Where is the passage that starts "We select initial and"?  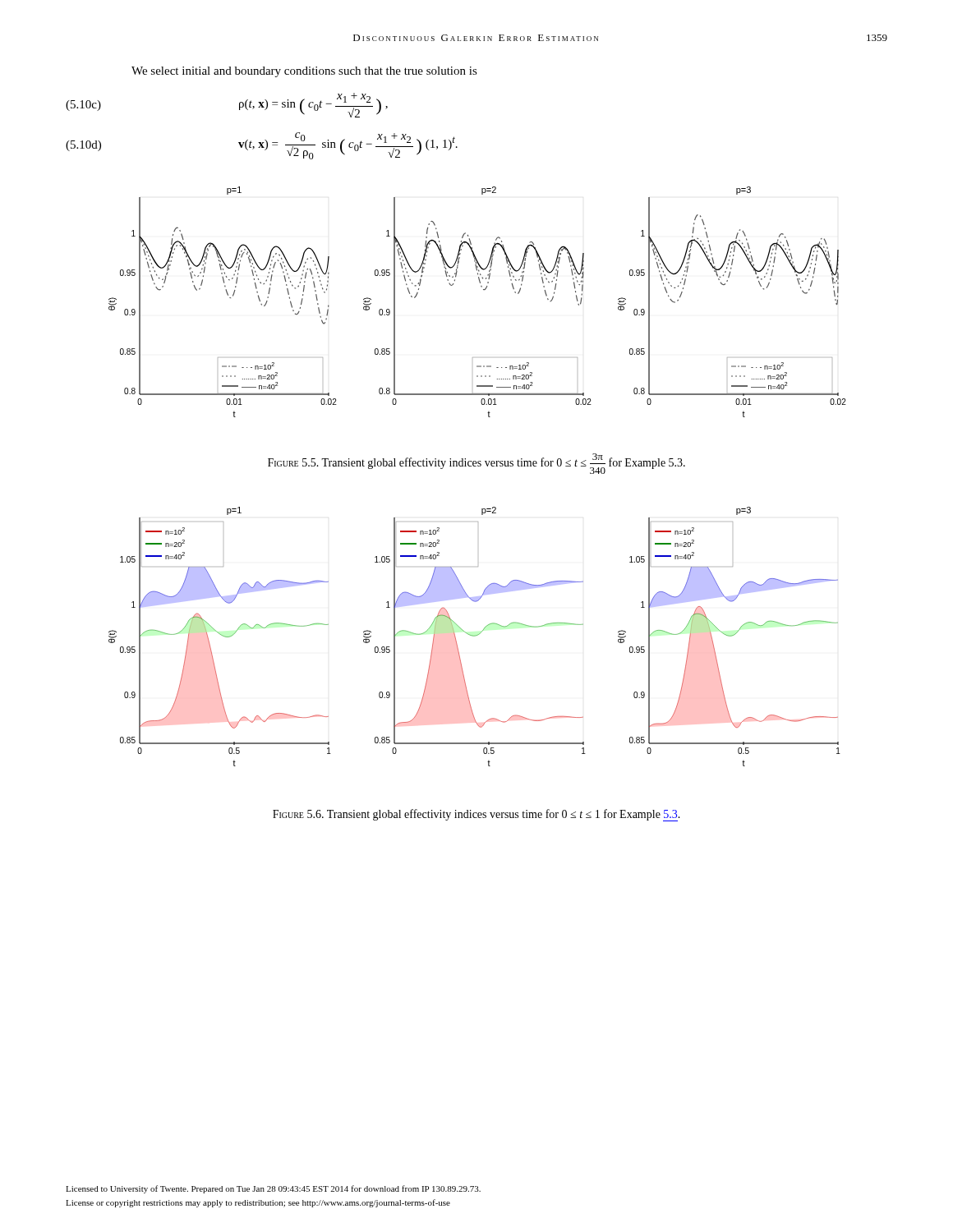point(304,71)
